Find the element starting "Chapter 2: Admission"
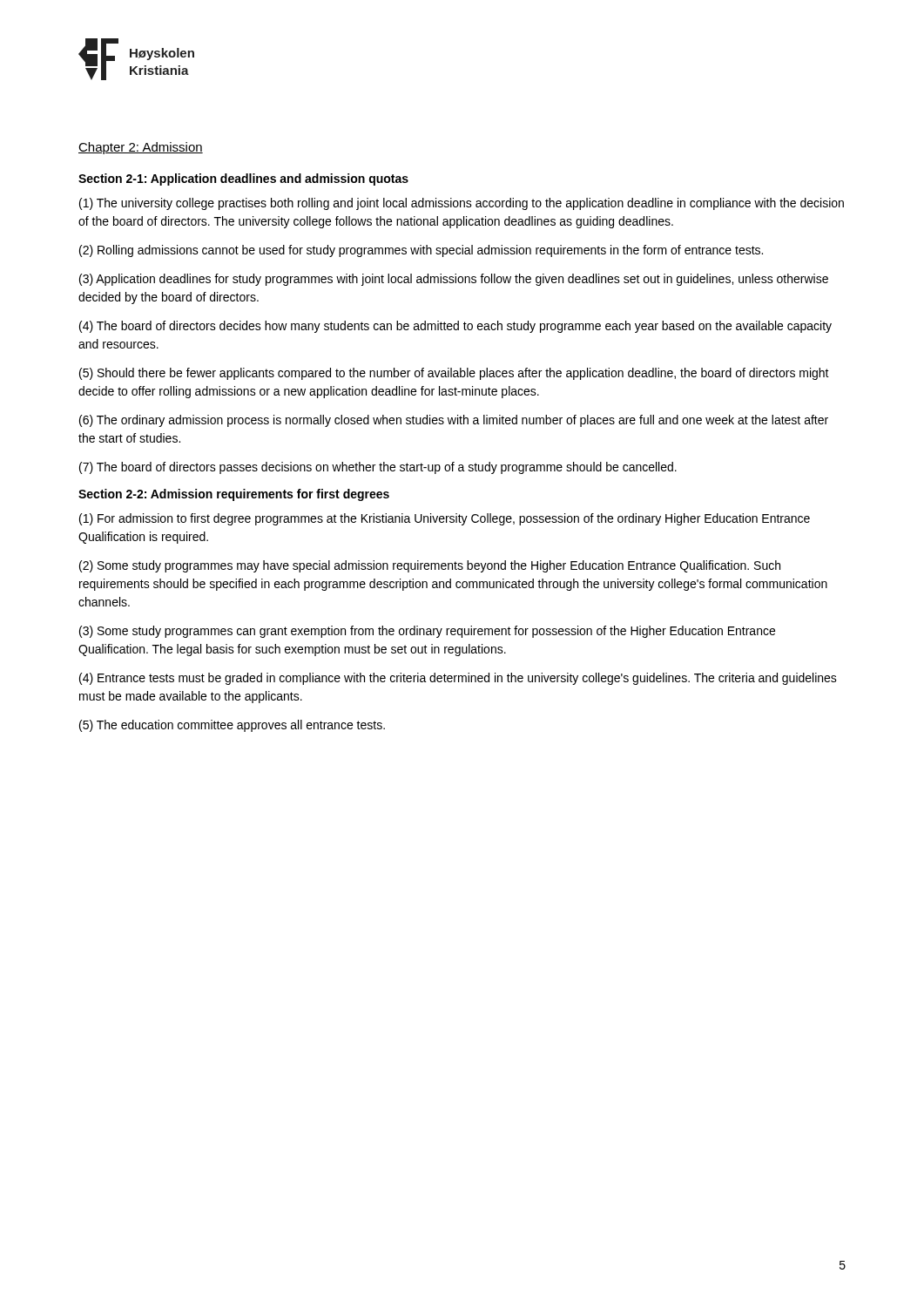 (x=140, y=147)
